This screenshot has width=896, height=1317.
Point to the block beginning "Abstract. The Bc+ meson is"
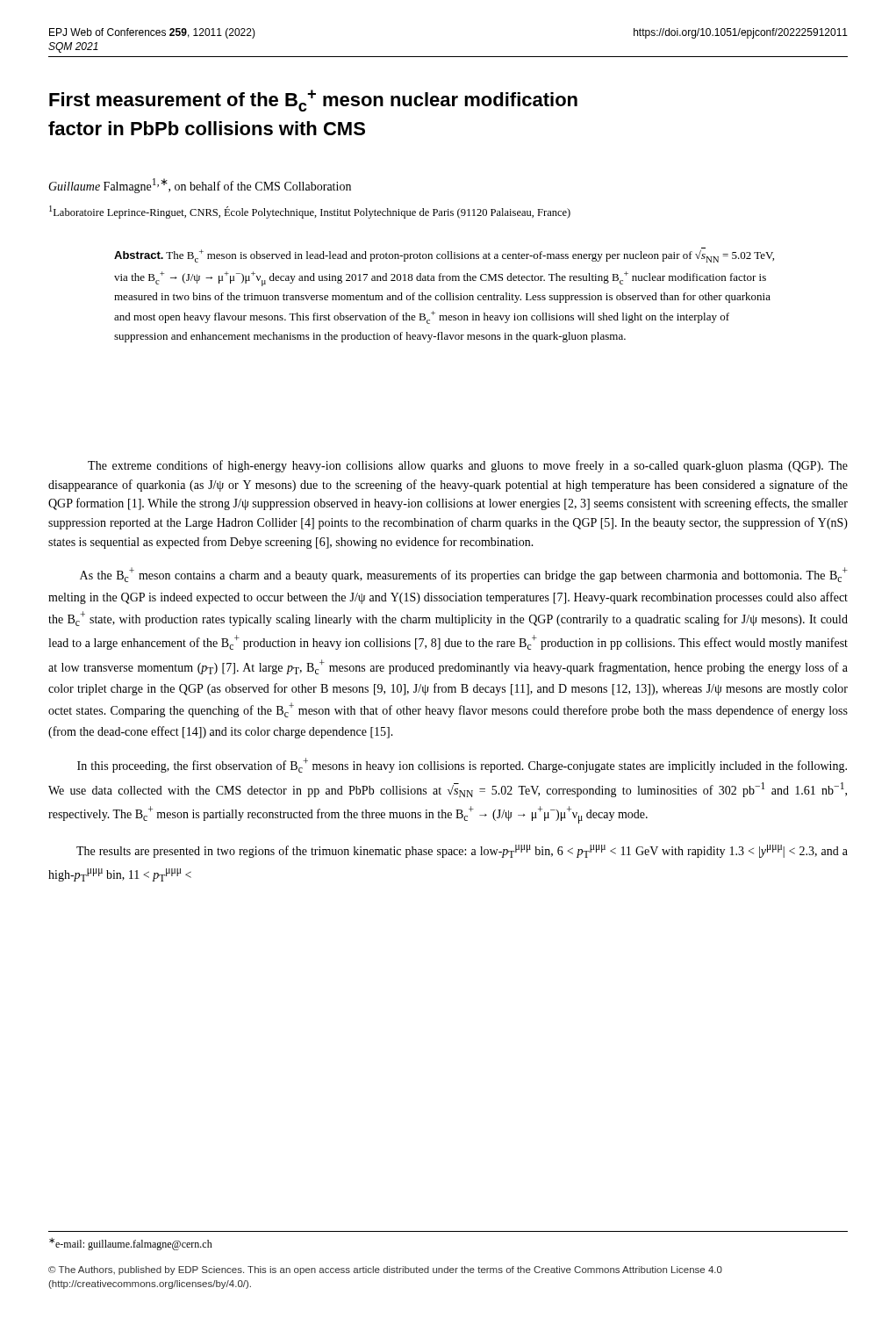pyautogui.click(x=445, y=294)
